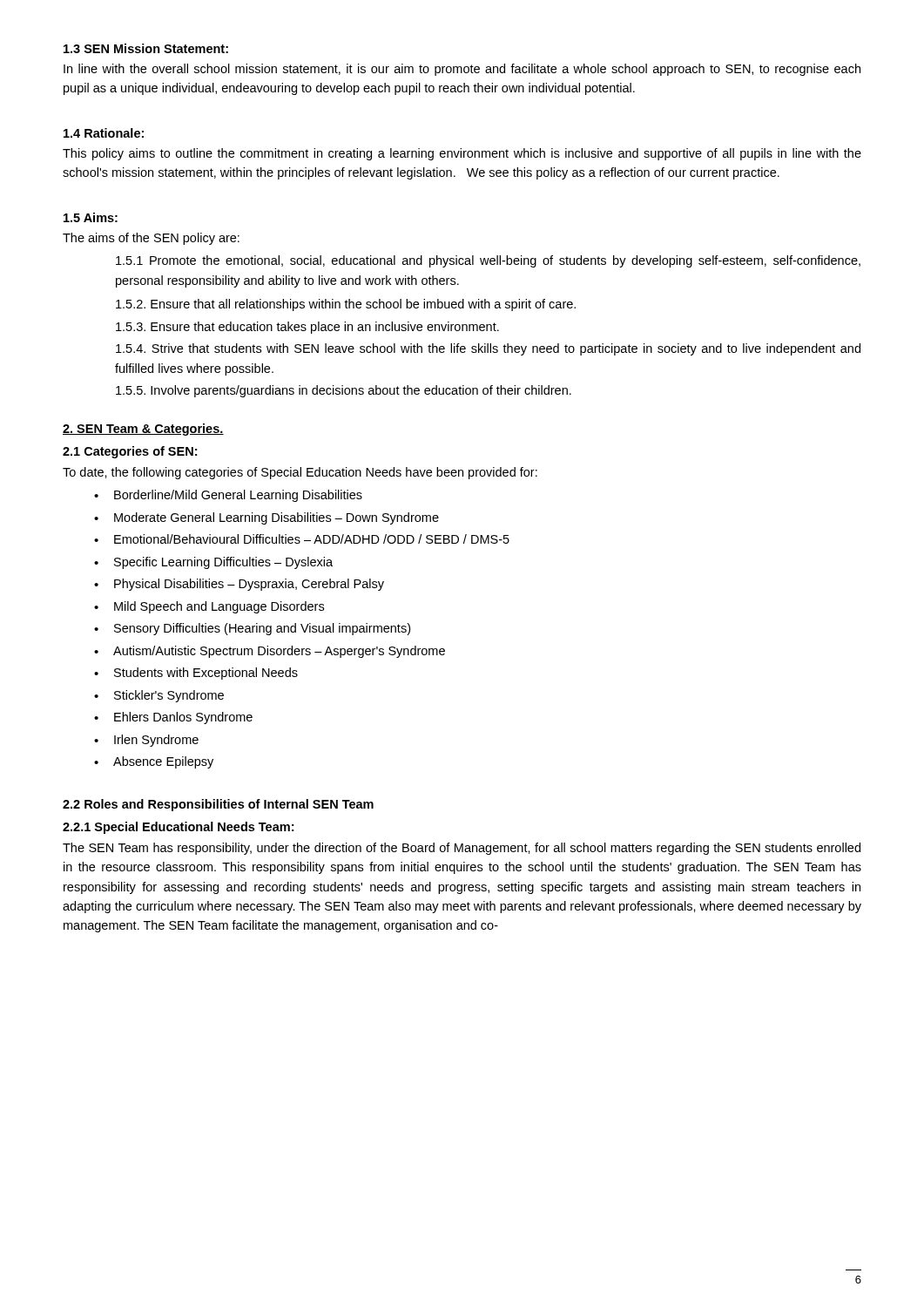924x1307 pixels.
Task: Point to the block beginning "•Autism/Autistic Spectrum Disorders"
Action: 270,652
